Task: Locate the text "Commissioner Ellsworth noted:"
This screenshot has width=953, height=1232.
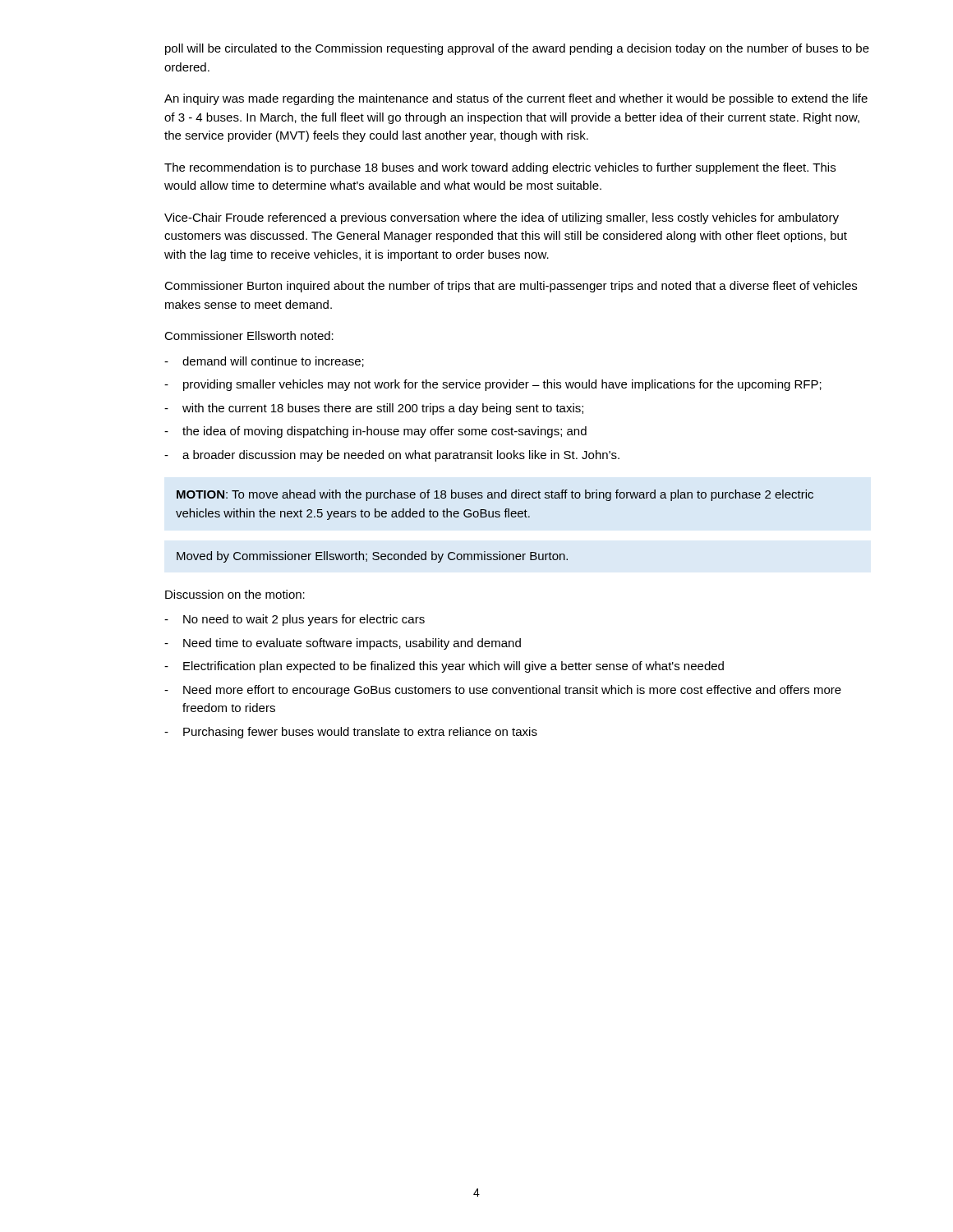Action: point(249,336)
